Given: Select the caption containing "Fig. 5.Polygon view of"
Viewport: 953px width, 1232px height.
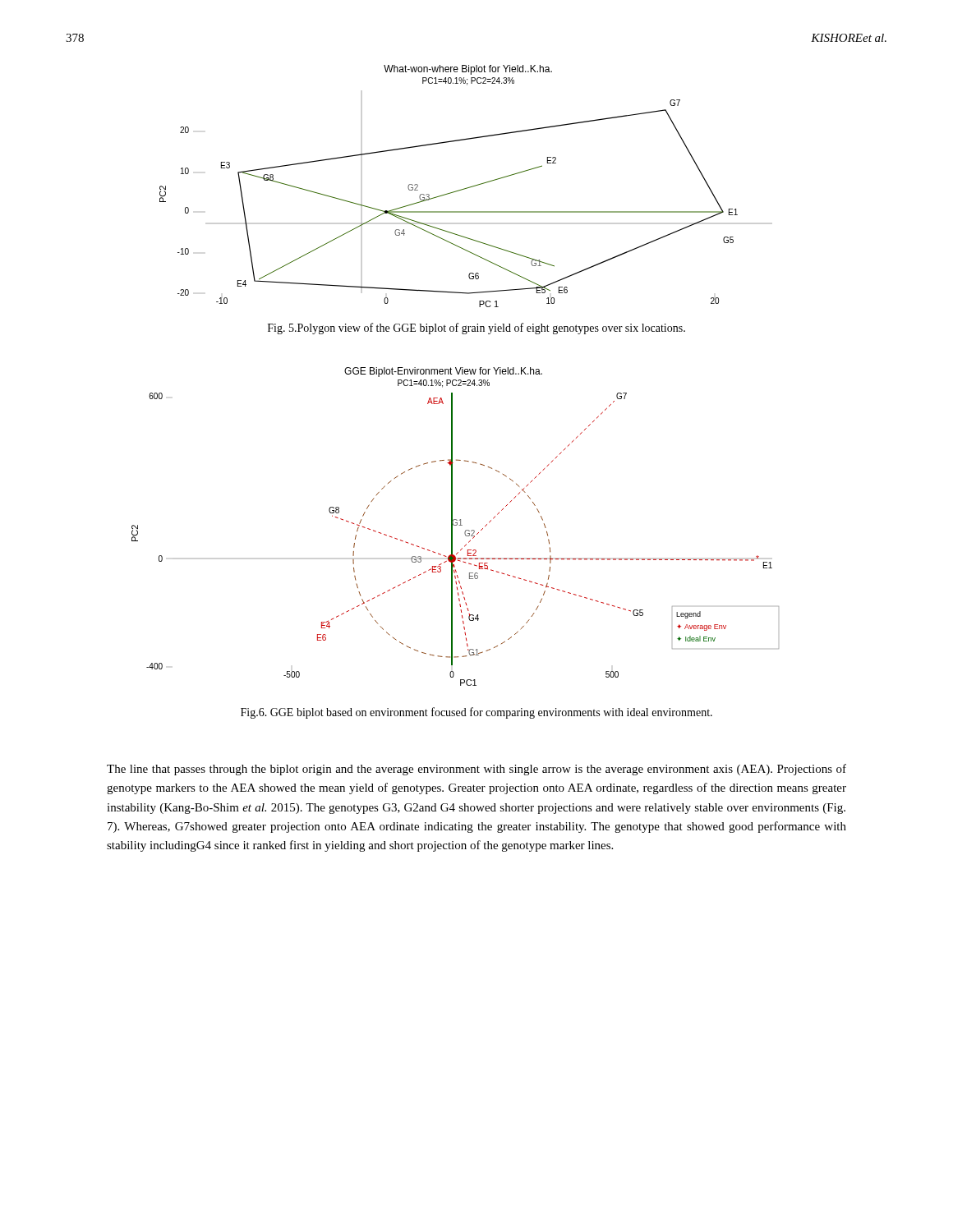Looking at the screenshot, I should click(476, 328).
